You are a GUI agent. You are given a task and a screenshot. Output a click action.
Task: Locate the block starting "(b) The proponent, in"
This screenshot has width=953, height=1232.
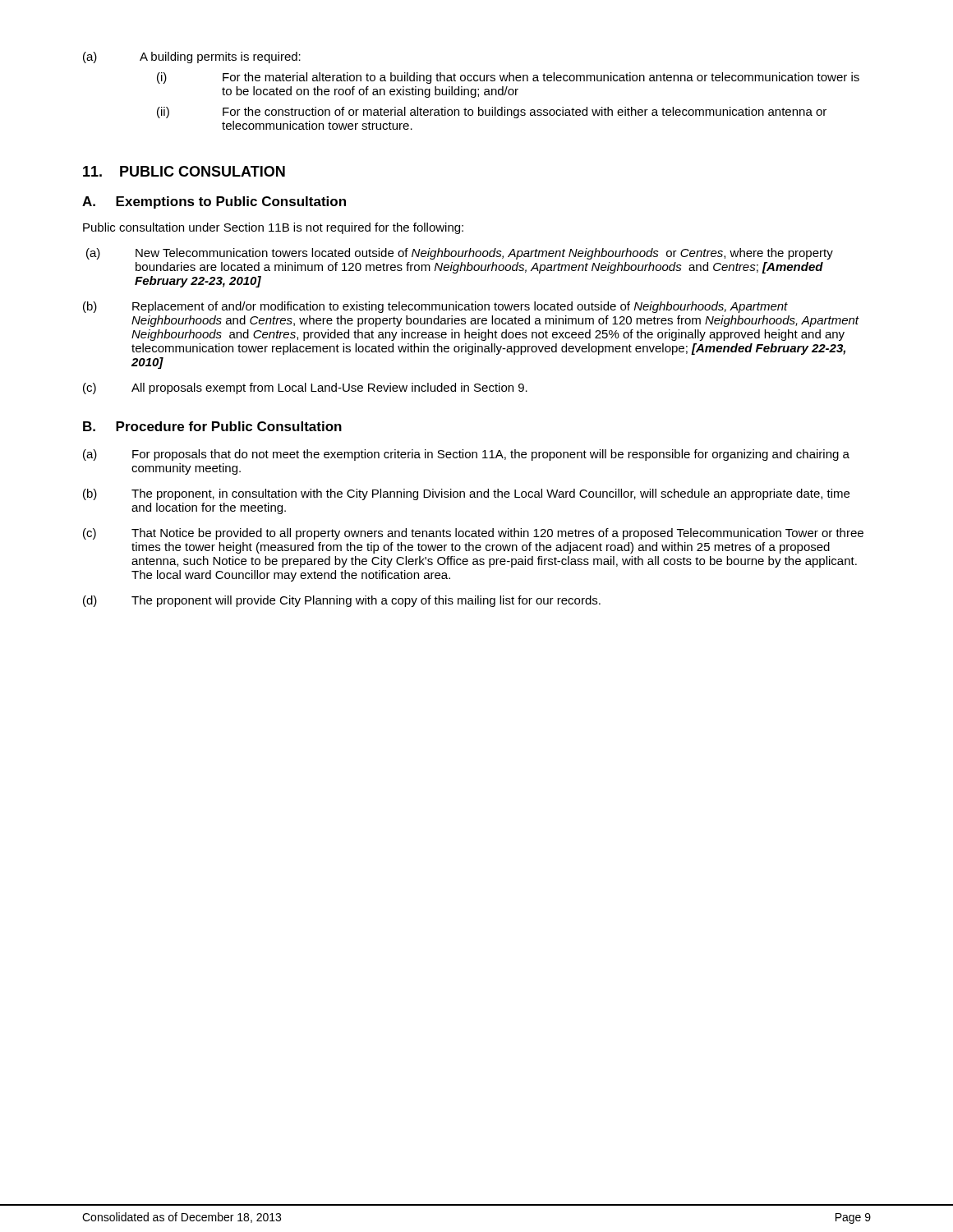(476, 500)
